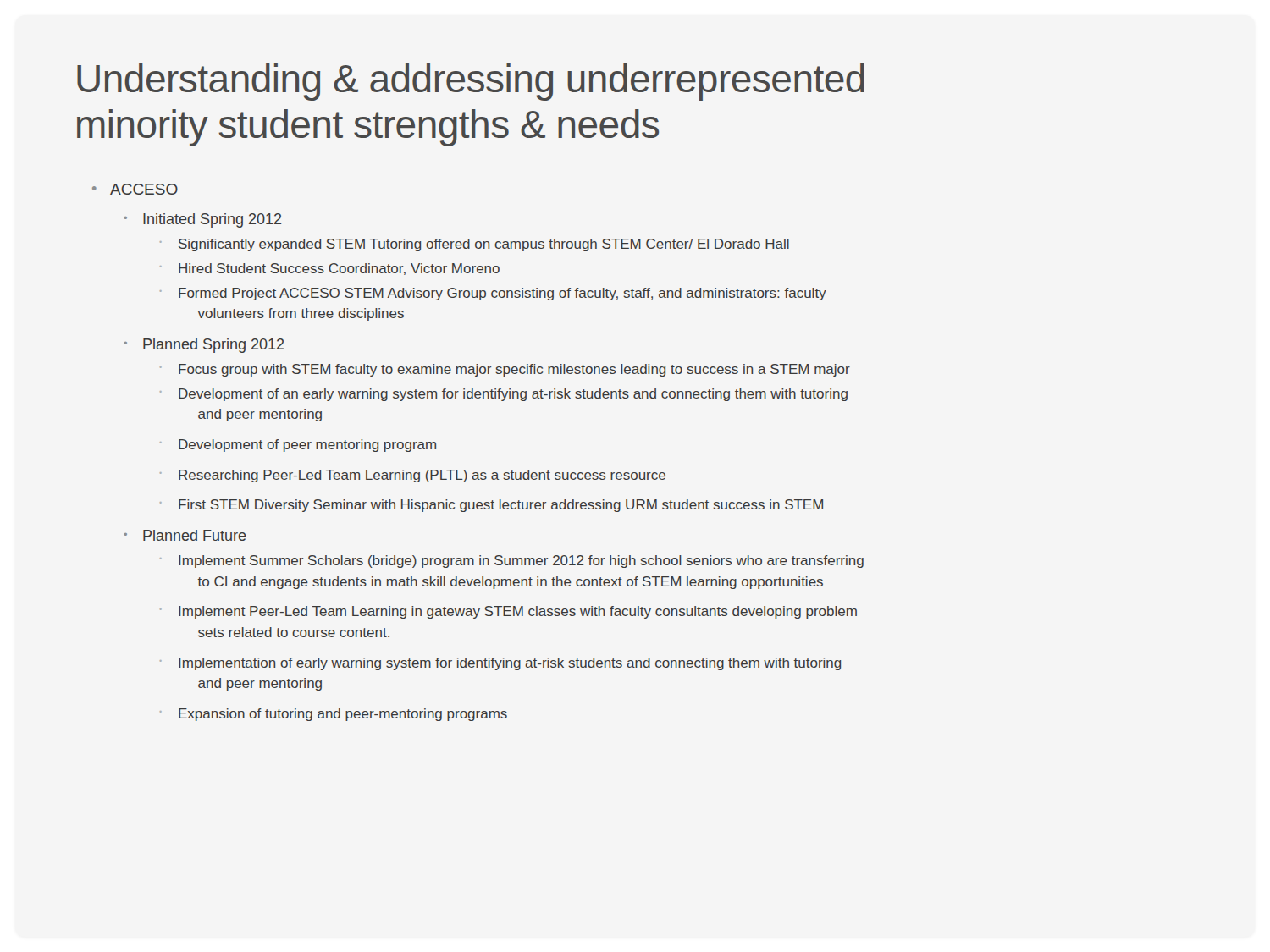The width and height of the screenshot is (1270, 952).
Task: Find the text block starting "• Focus group with STEM"
Action: tap(504, 370)
